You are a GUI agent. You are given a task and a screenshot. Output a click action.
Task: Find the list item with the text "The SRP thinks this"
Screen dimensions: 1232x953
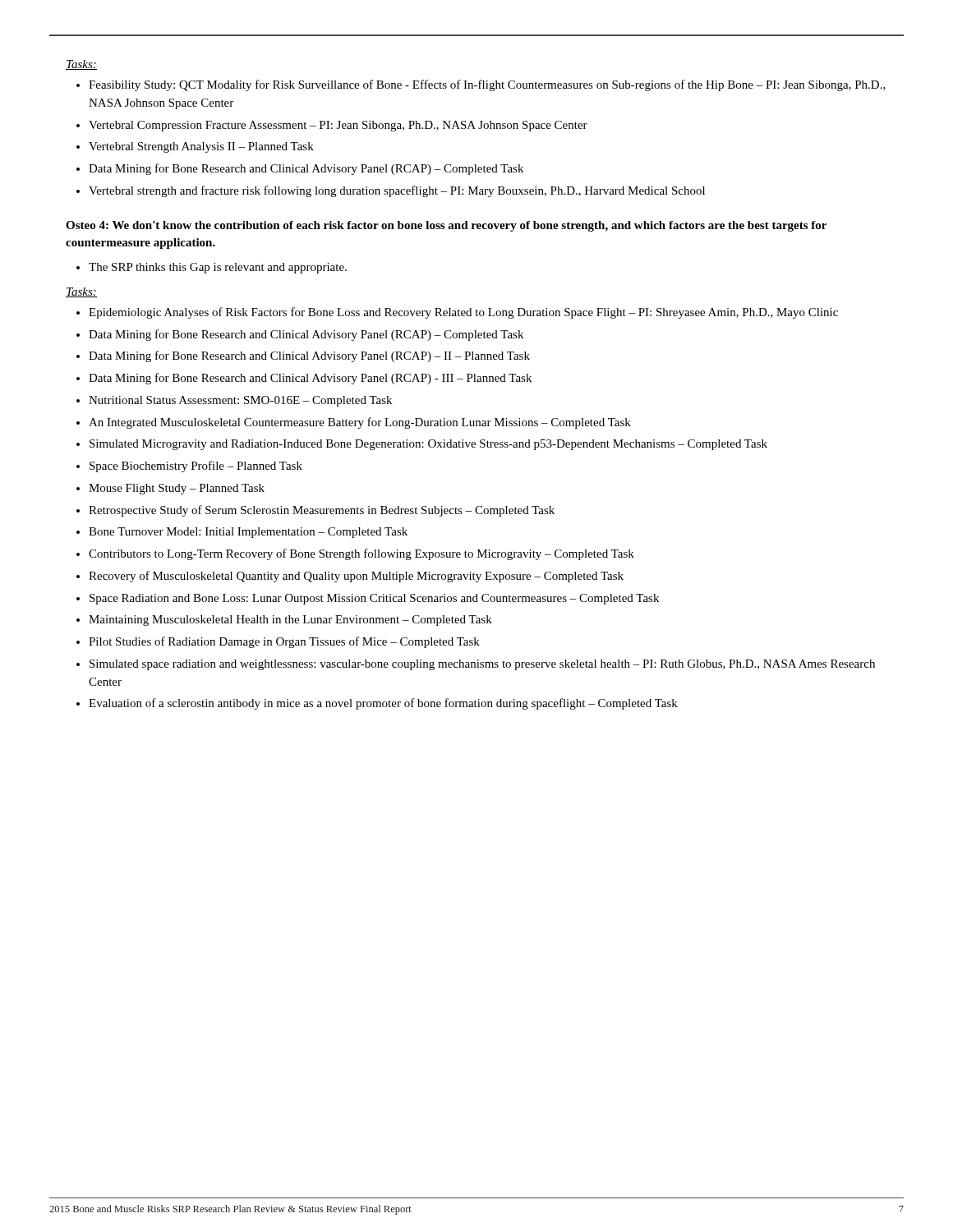tap(212, 268)
